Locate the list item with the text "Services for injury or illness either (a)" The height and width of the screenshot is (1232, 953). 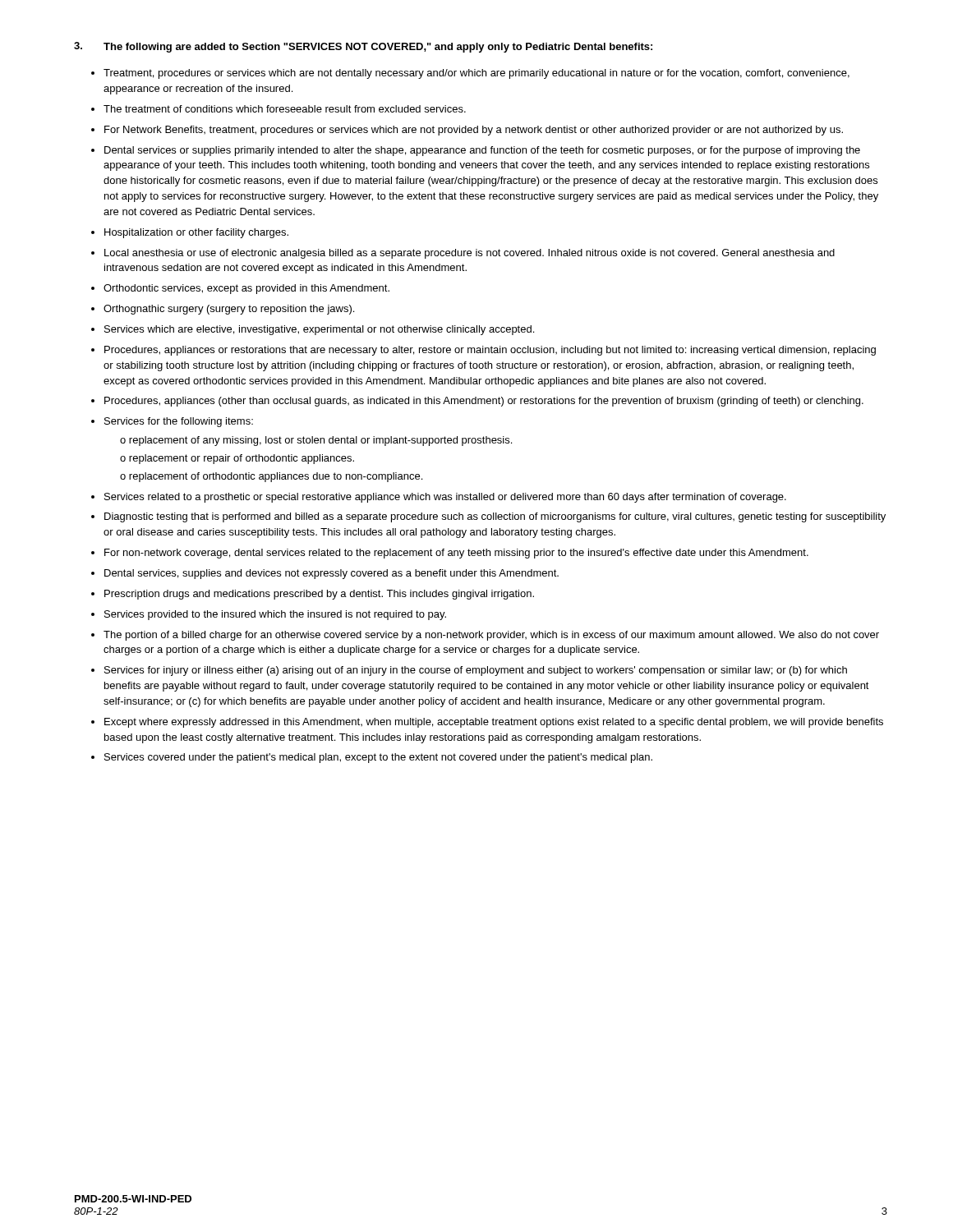coord(486,685)
